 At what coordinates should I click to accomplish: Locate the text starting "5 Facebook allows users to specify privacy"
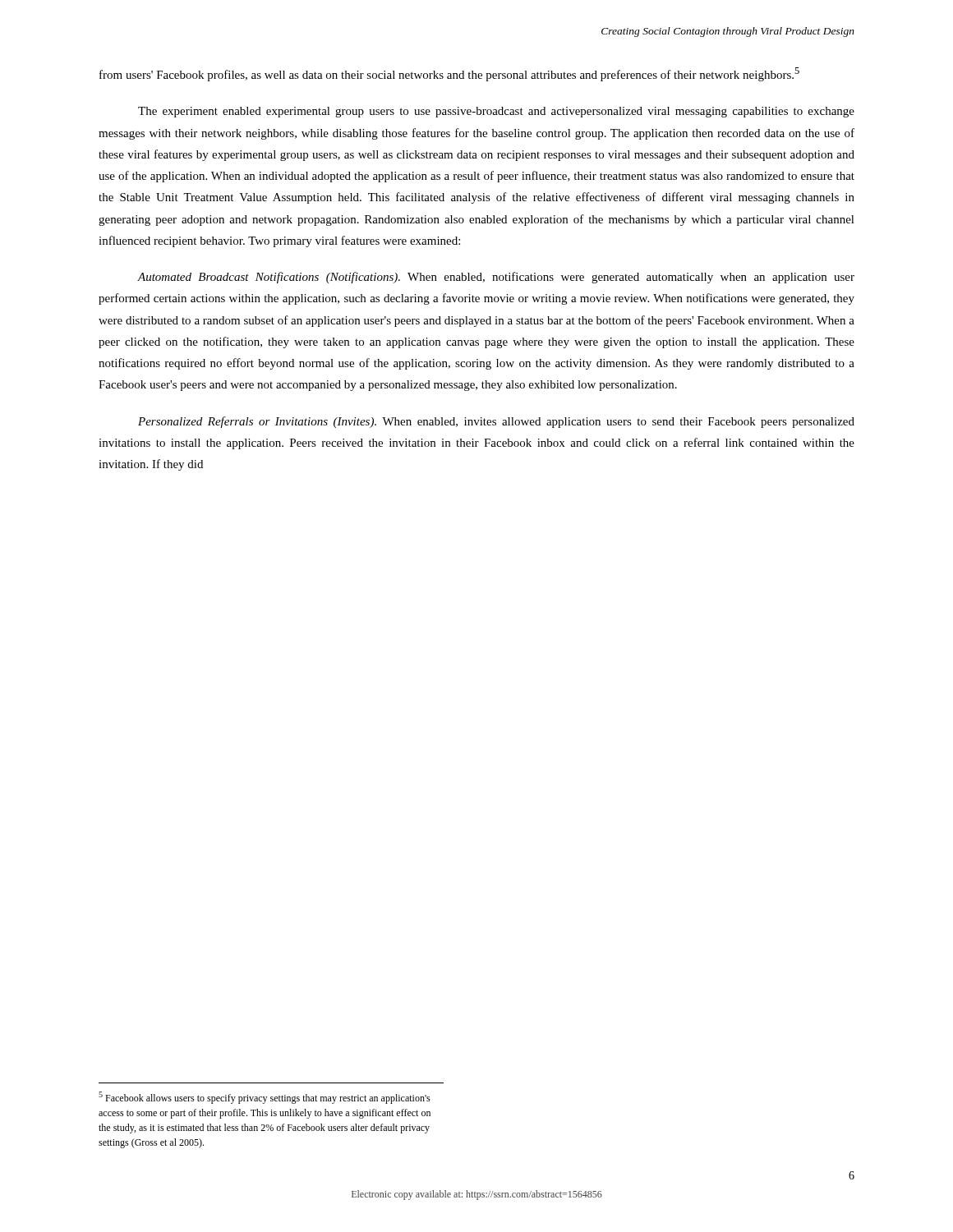point(271,1119)
